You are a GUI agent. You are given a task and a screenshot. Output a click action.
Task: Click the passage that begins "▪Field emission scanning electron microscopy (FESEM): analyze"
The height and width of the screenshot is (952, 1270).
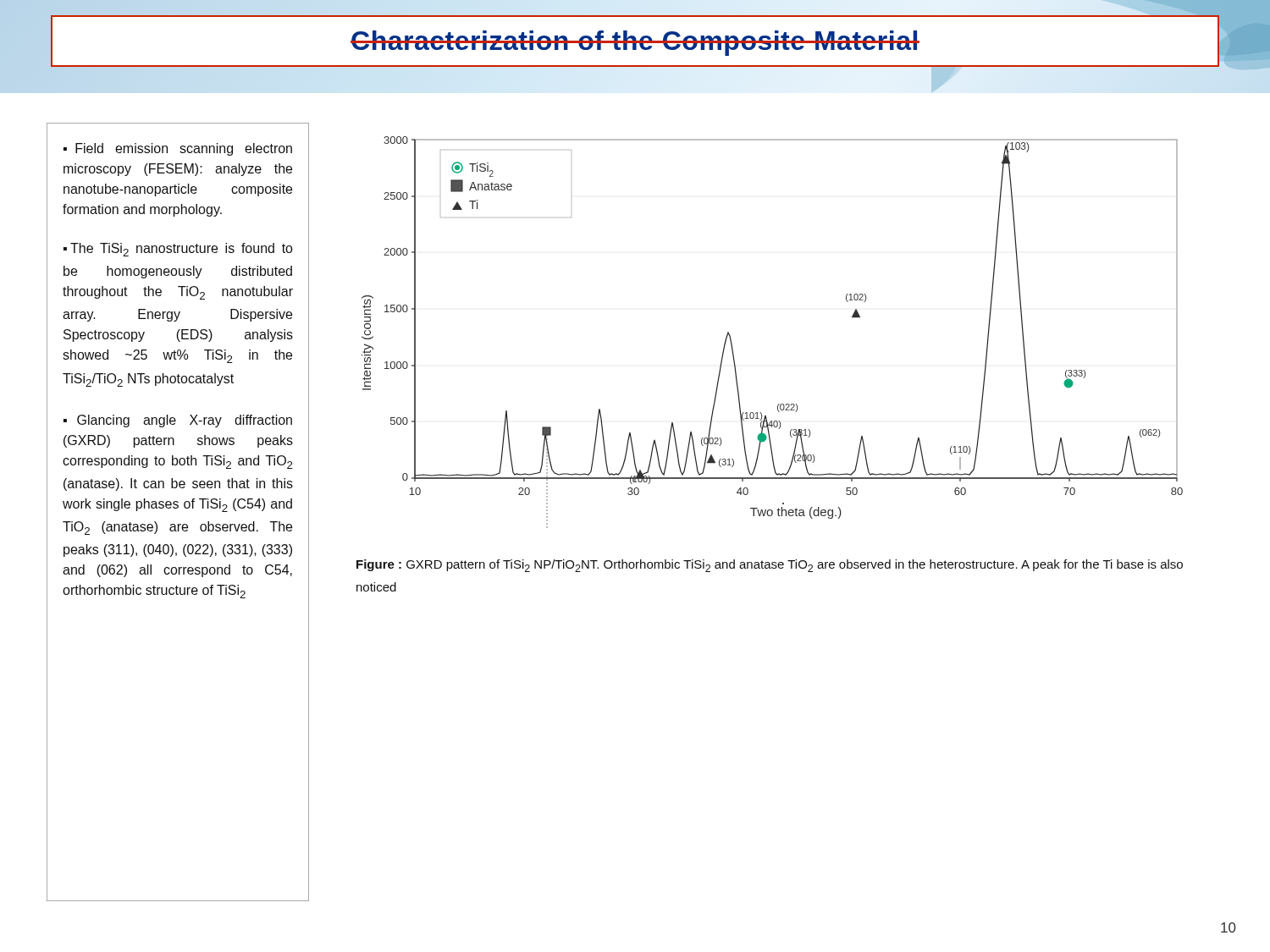coord(178,179)
